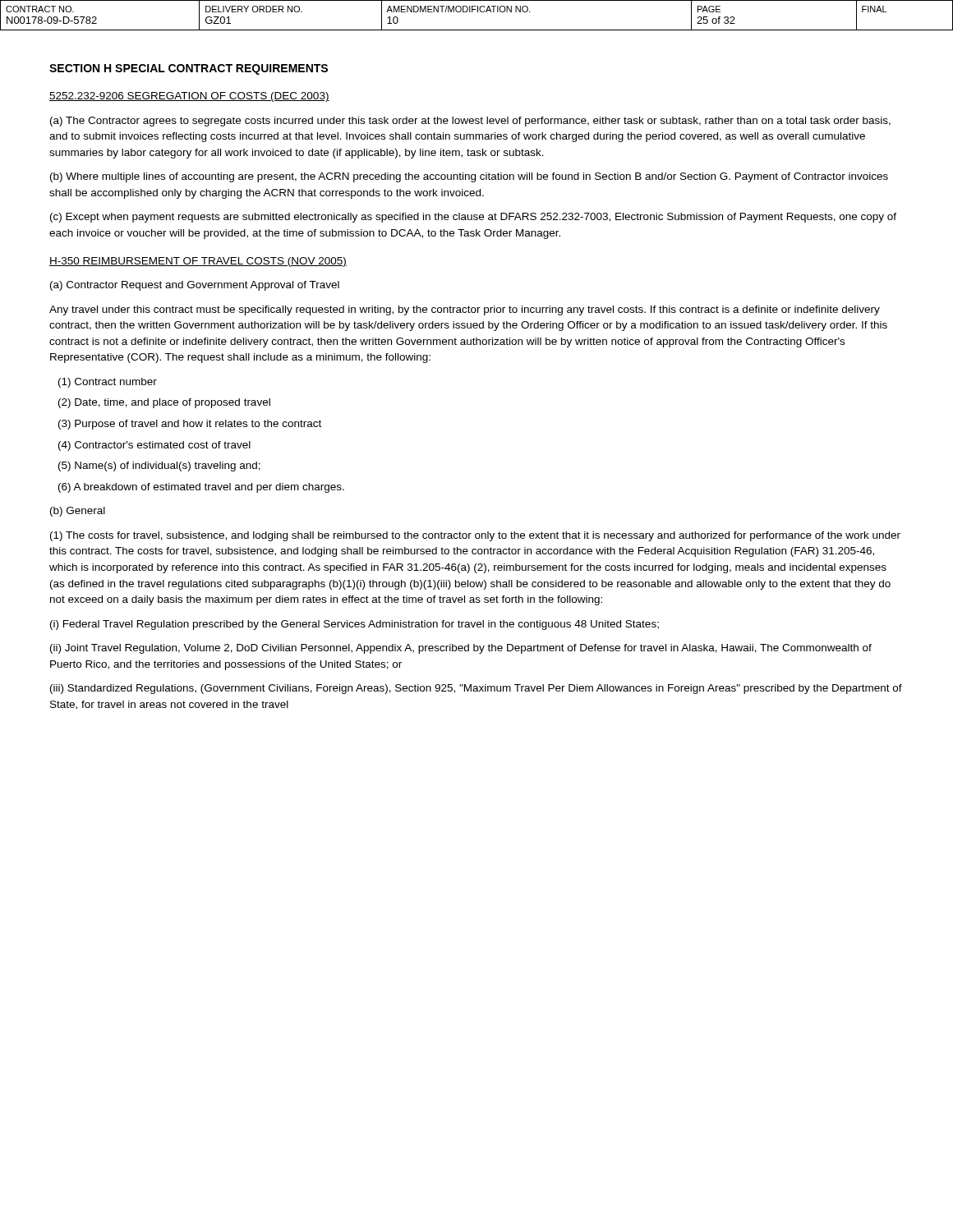The width and height of the screenshot is (953, 1232).
Task: Click on the text block containing "(a) Contractor Request and Government Approval"
Action: click(x=194, y=285)
